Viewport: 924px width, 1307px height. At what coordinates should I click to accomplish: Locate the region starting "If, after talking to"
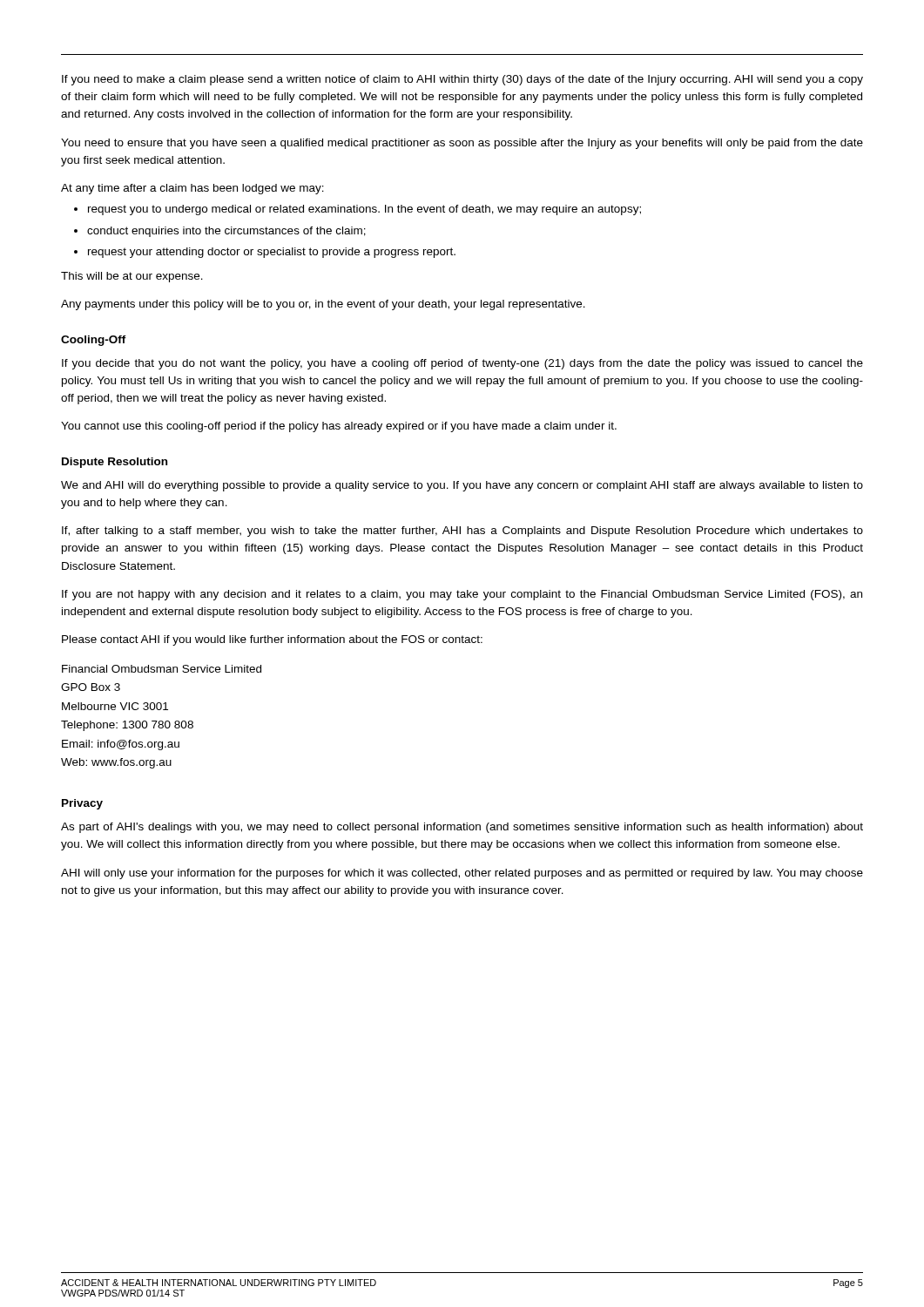462,548
